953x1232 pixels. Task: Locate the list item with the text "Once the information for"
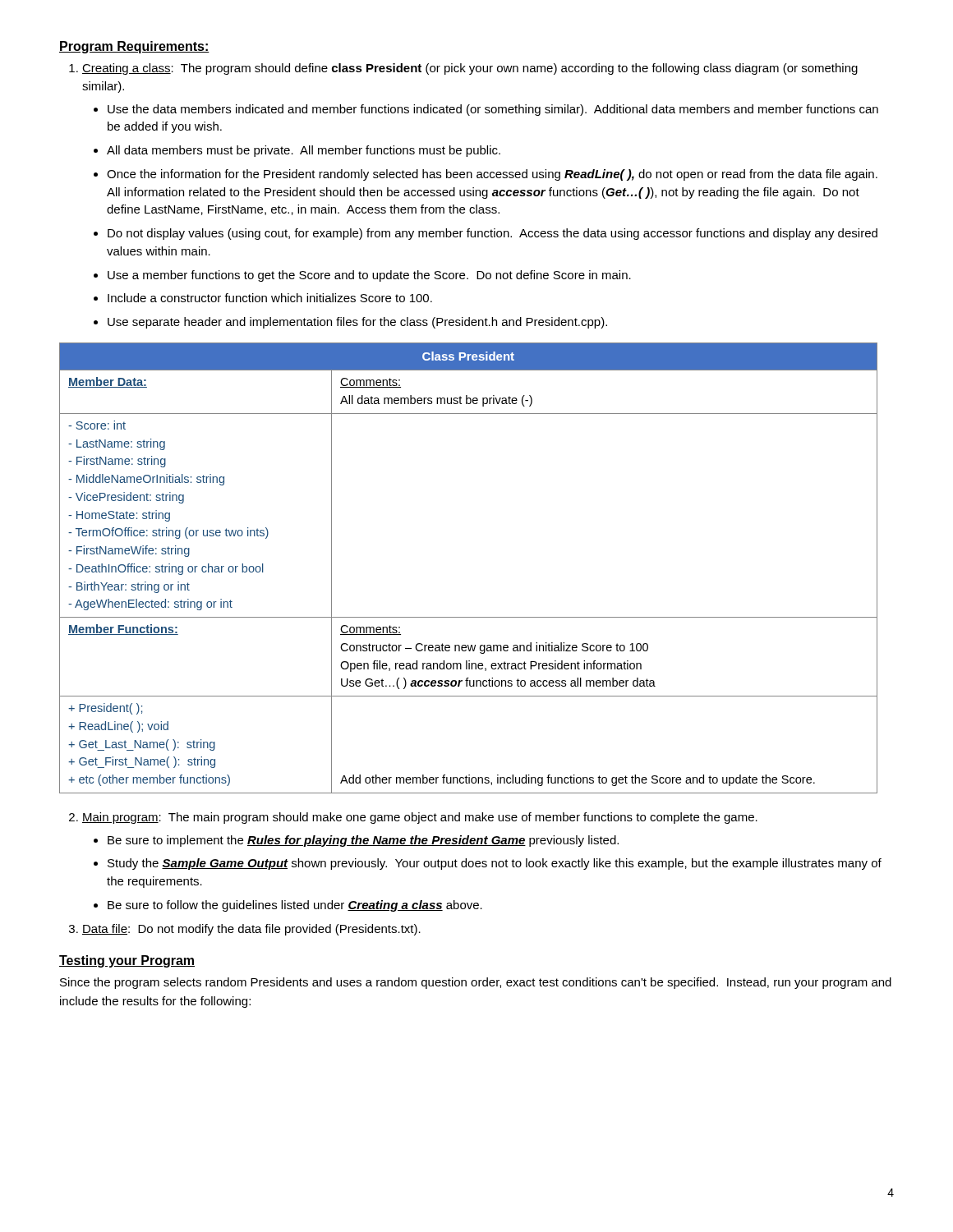(494, 191)
